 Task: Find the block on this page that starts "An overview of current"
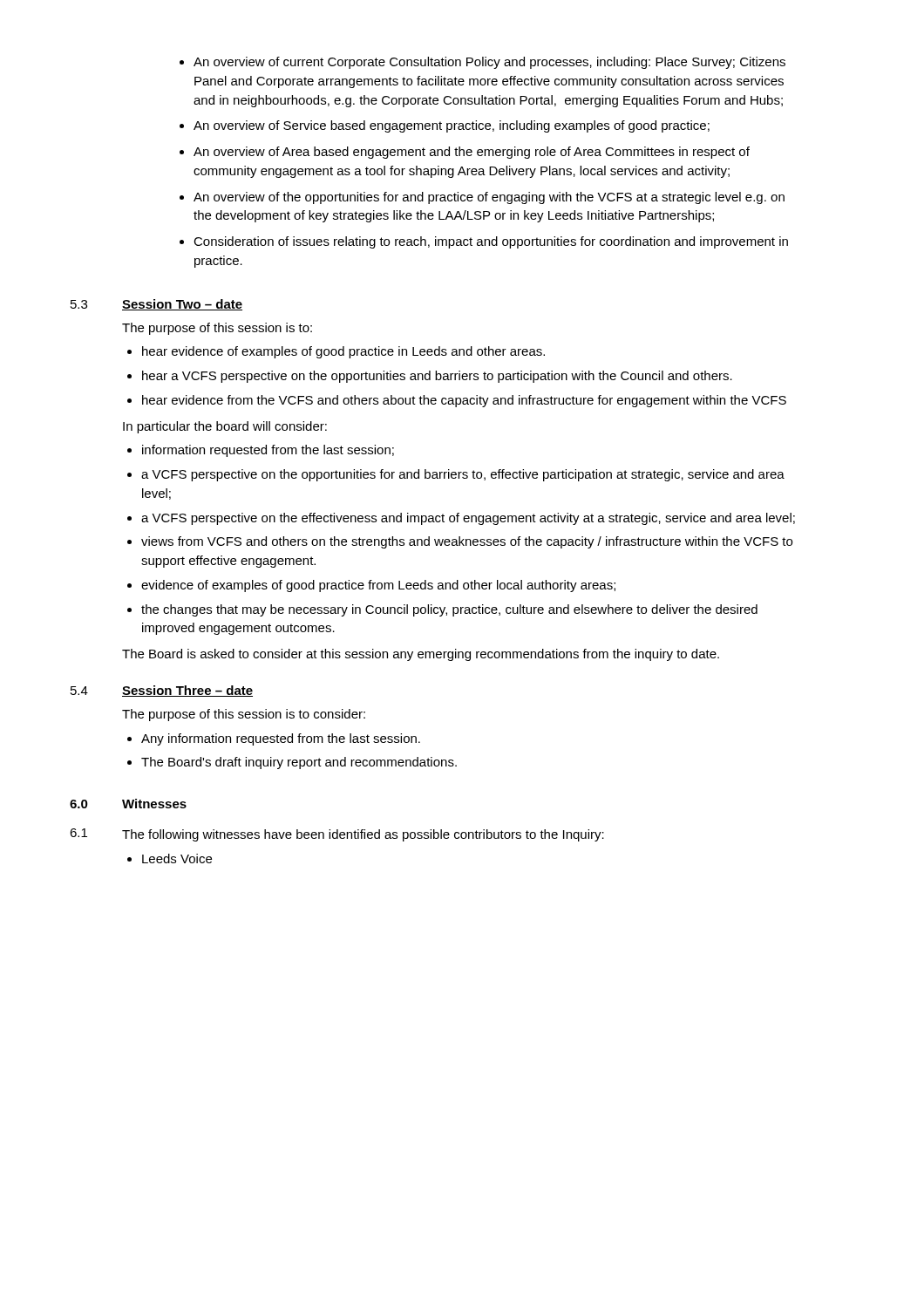[490, 80]
